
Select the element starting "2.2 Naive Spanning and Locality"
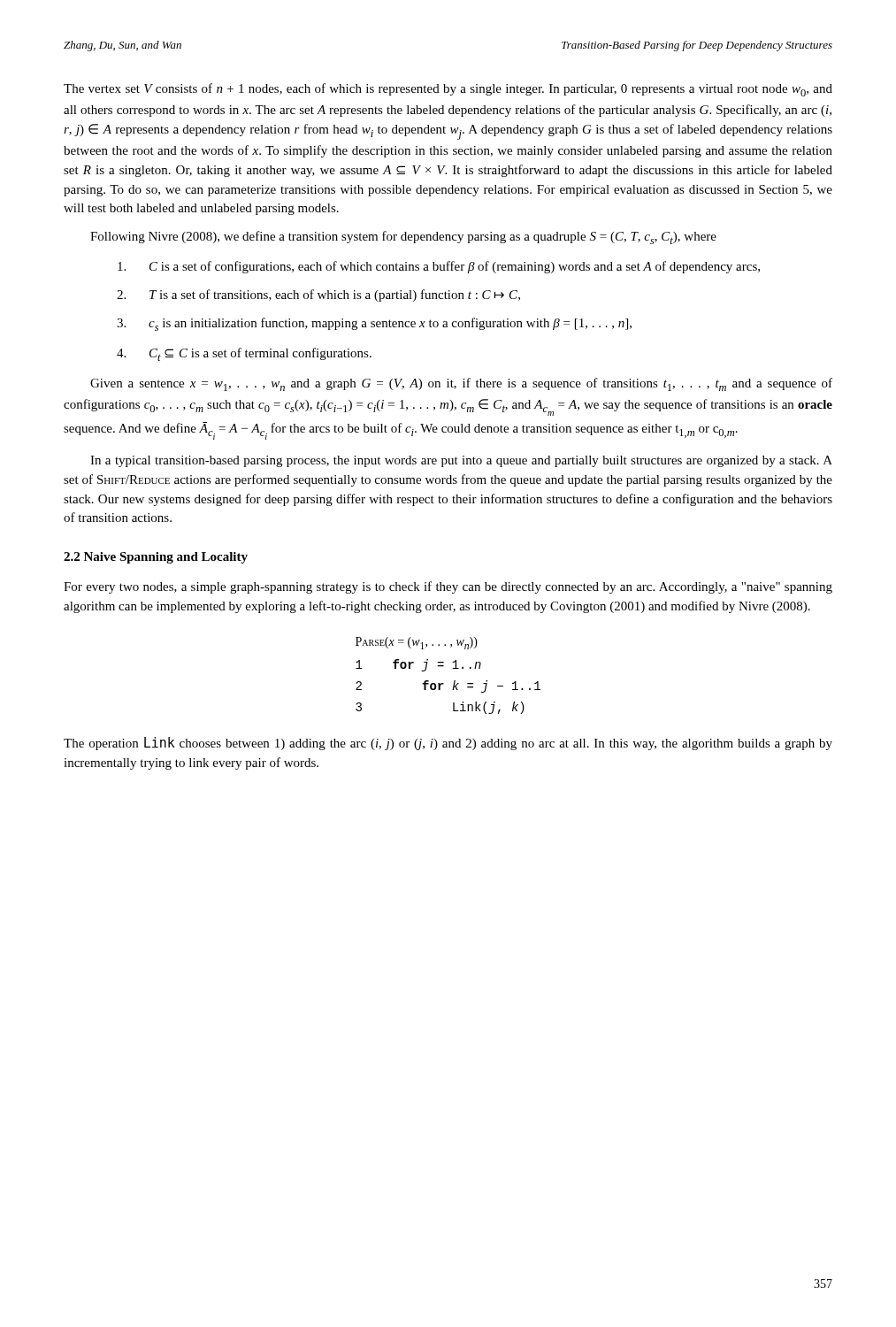tap(156, 557)
